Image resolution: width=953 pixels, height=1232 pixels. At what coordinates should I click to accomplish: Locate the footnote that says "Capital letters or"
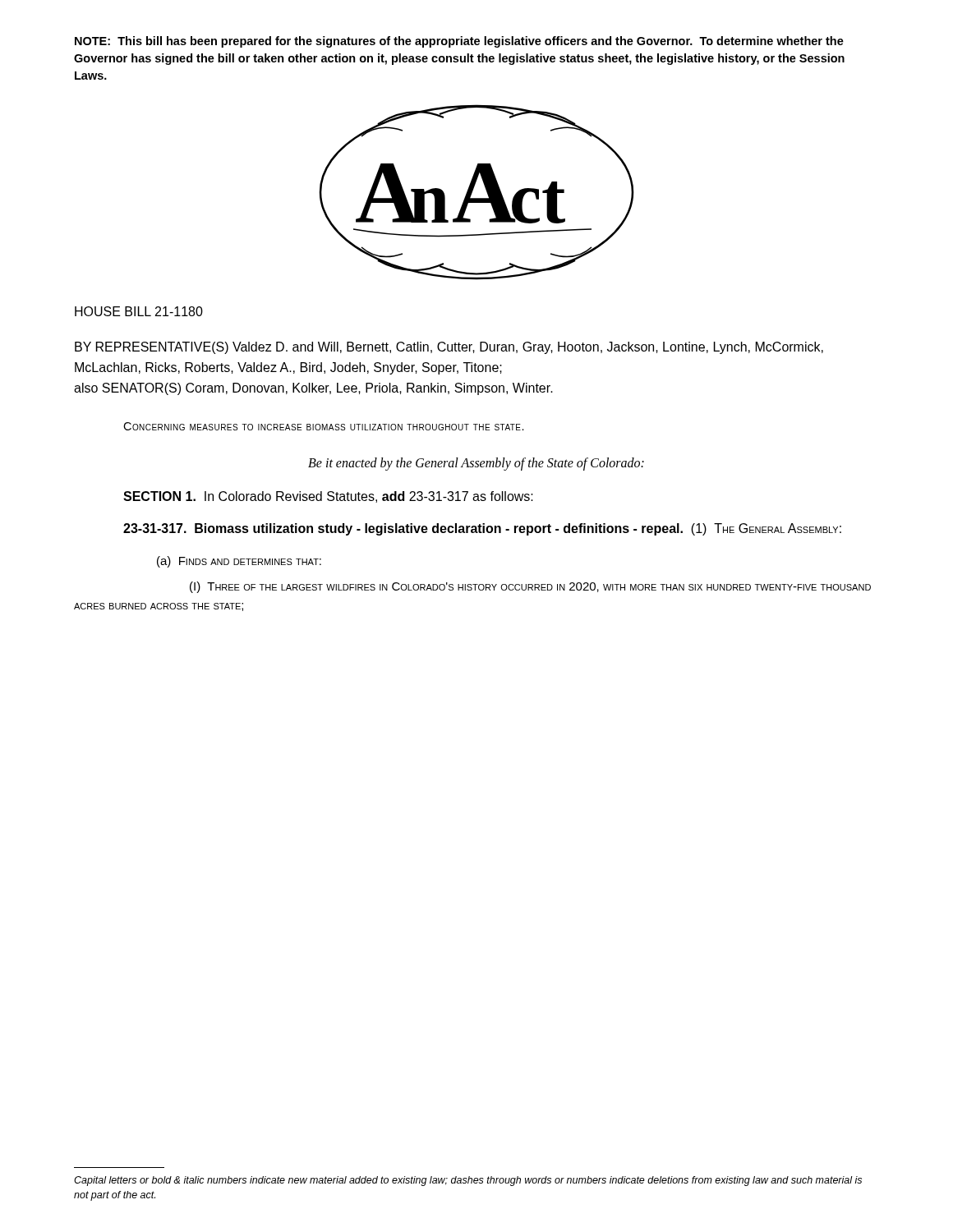pos(468,1188)
